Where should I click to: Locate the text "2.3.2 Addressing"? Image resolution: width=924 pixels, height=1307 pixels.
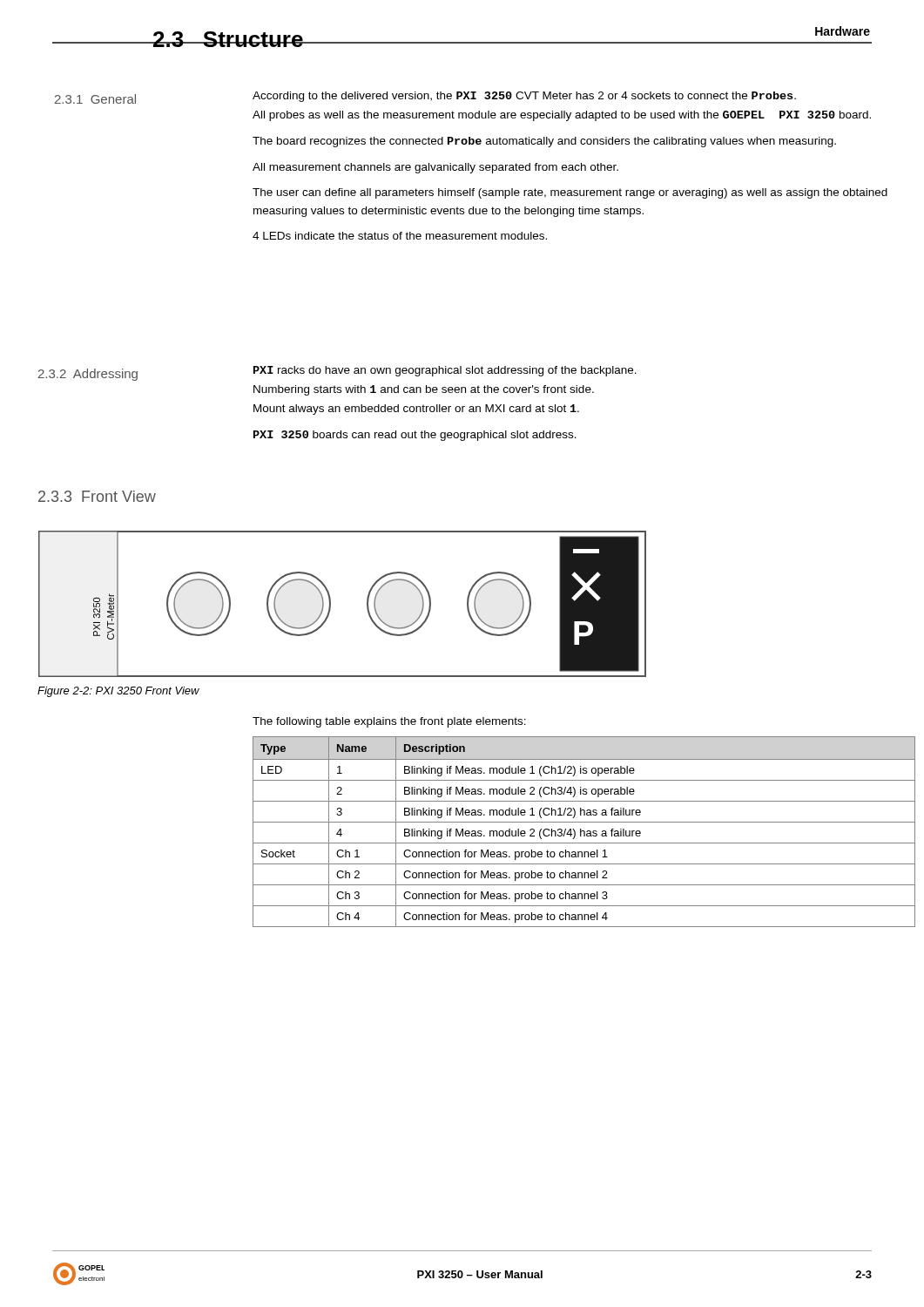point(88,373)
